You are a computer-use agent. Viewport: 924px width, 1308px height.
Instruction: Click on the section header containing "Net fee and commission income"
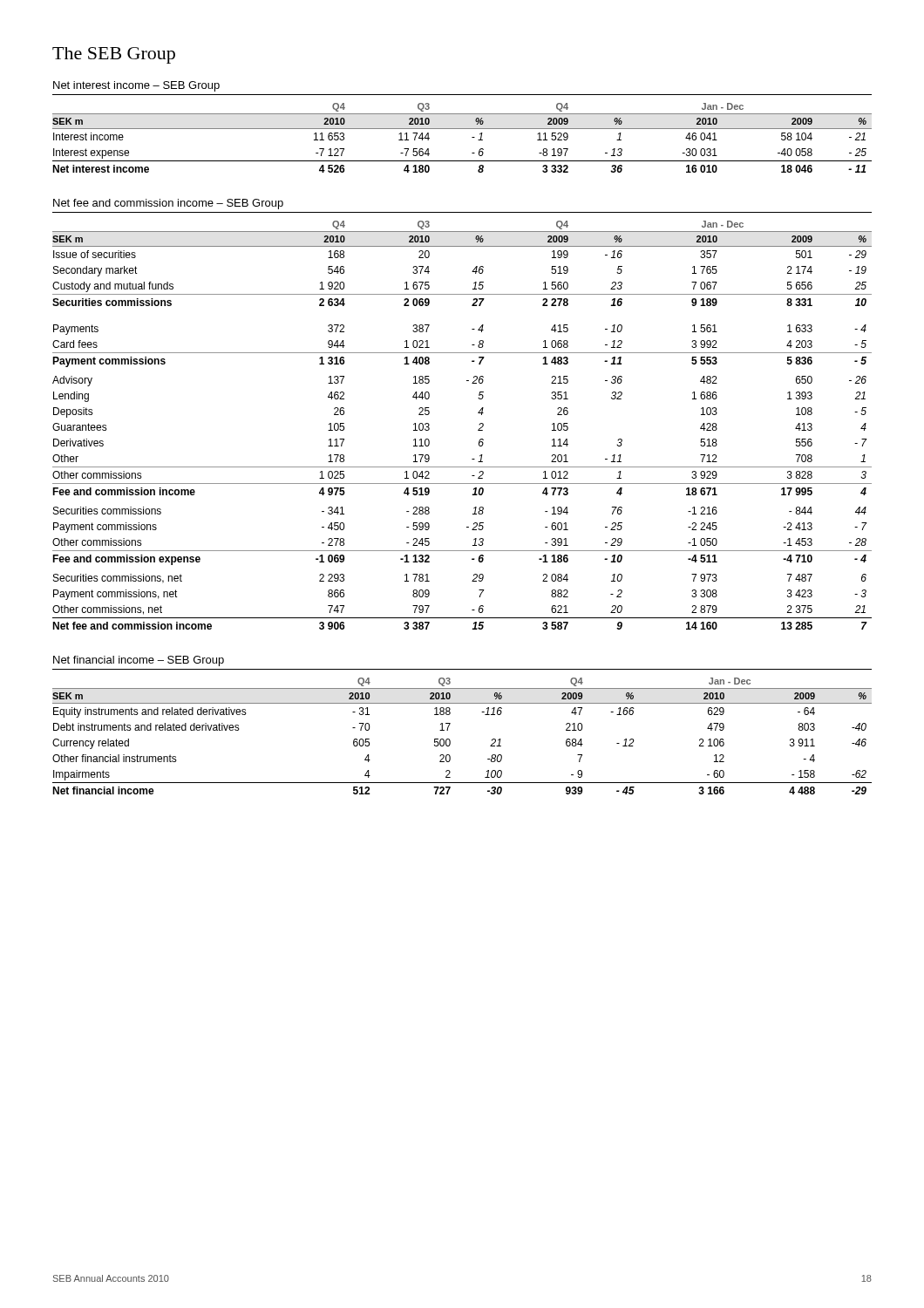168,203
